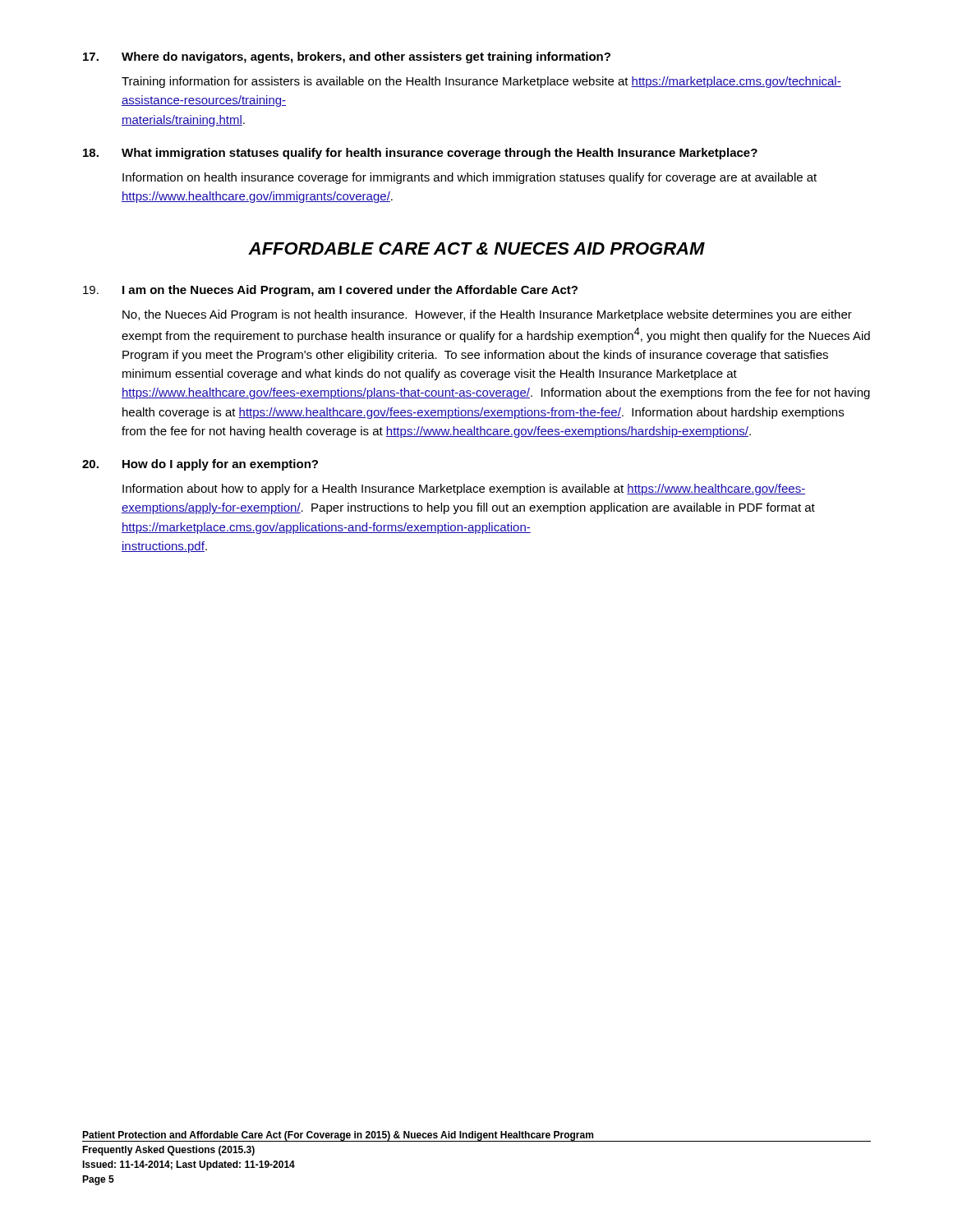Viewport: 953px width, 1232px height.
Task: Navigate to the text block starting "17. Where do navigators, agents,"
Action: [x=347, y=56]
